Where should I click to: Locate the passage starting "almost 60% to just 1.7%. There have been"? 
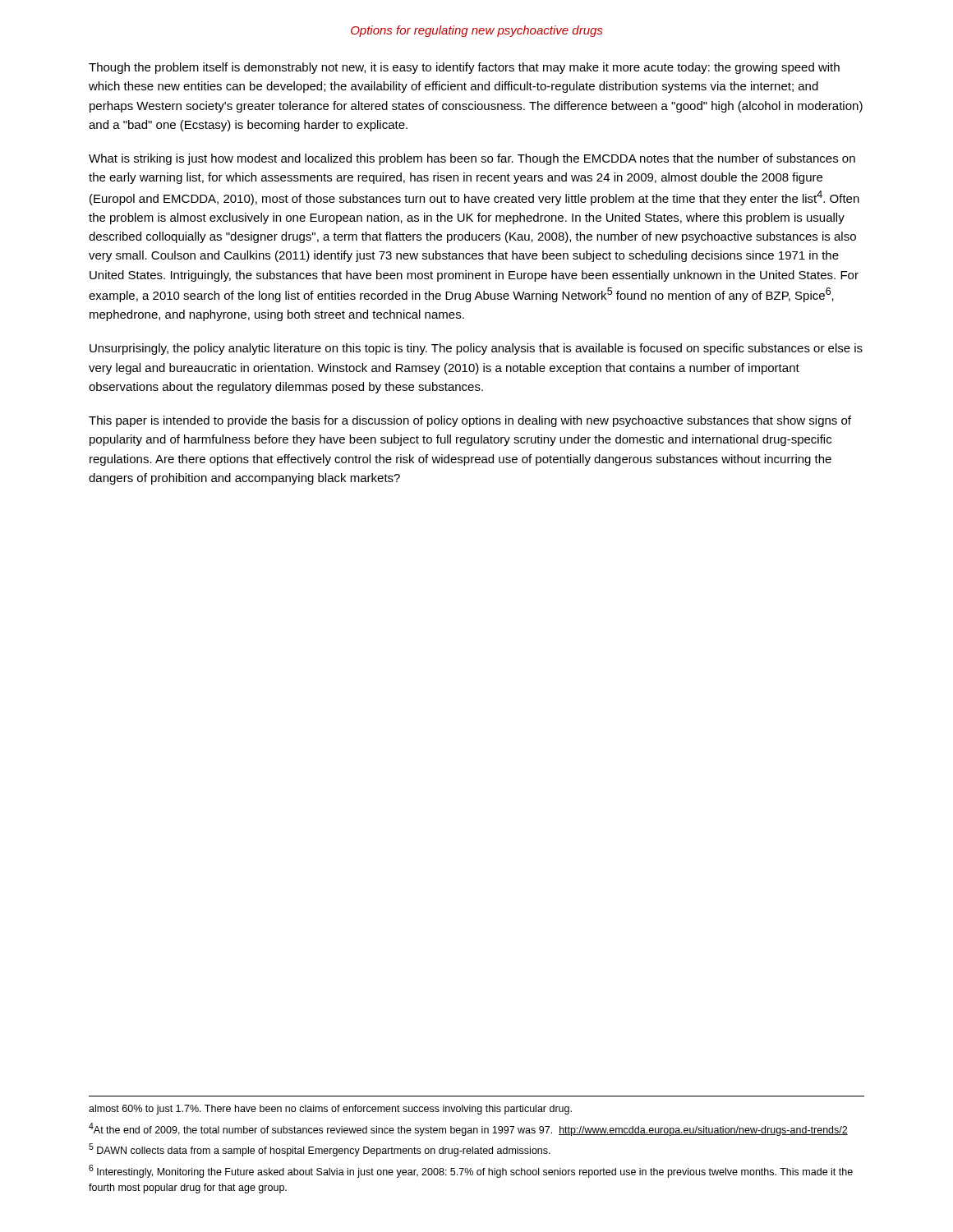(x=331, y=1109)
